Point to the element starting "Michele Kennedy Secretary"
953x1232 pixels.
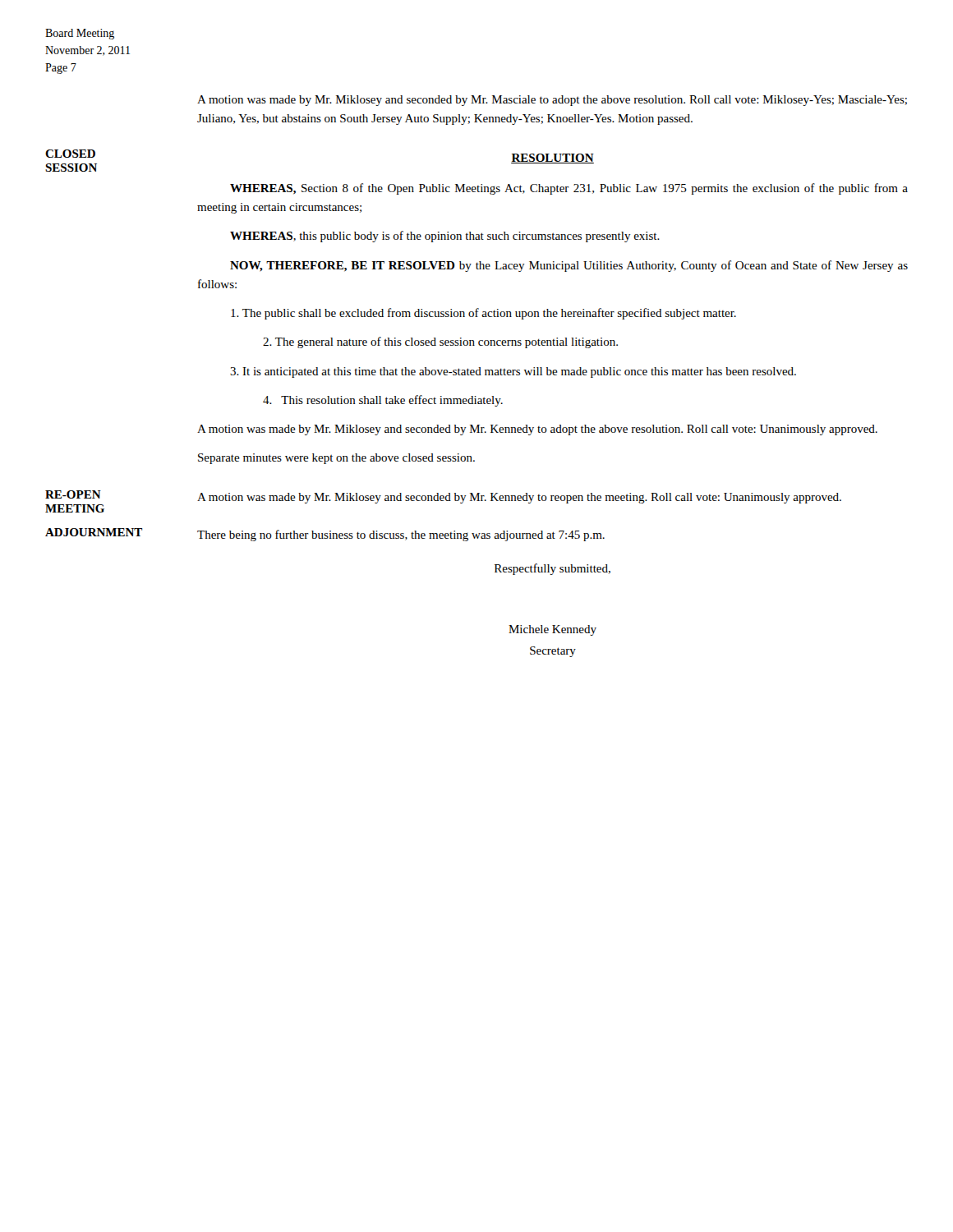(x=553, y=640)
